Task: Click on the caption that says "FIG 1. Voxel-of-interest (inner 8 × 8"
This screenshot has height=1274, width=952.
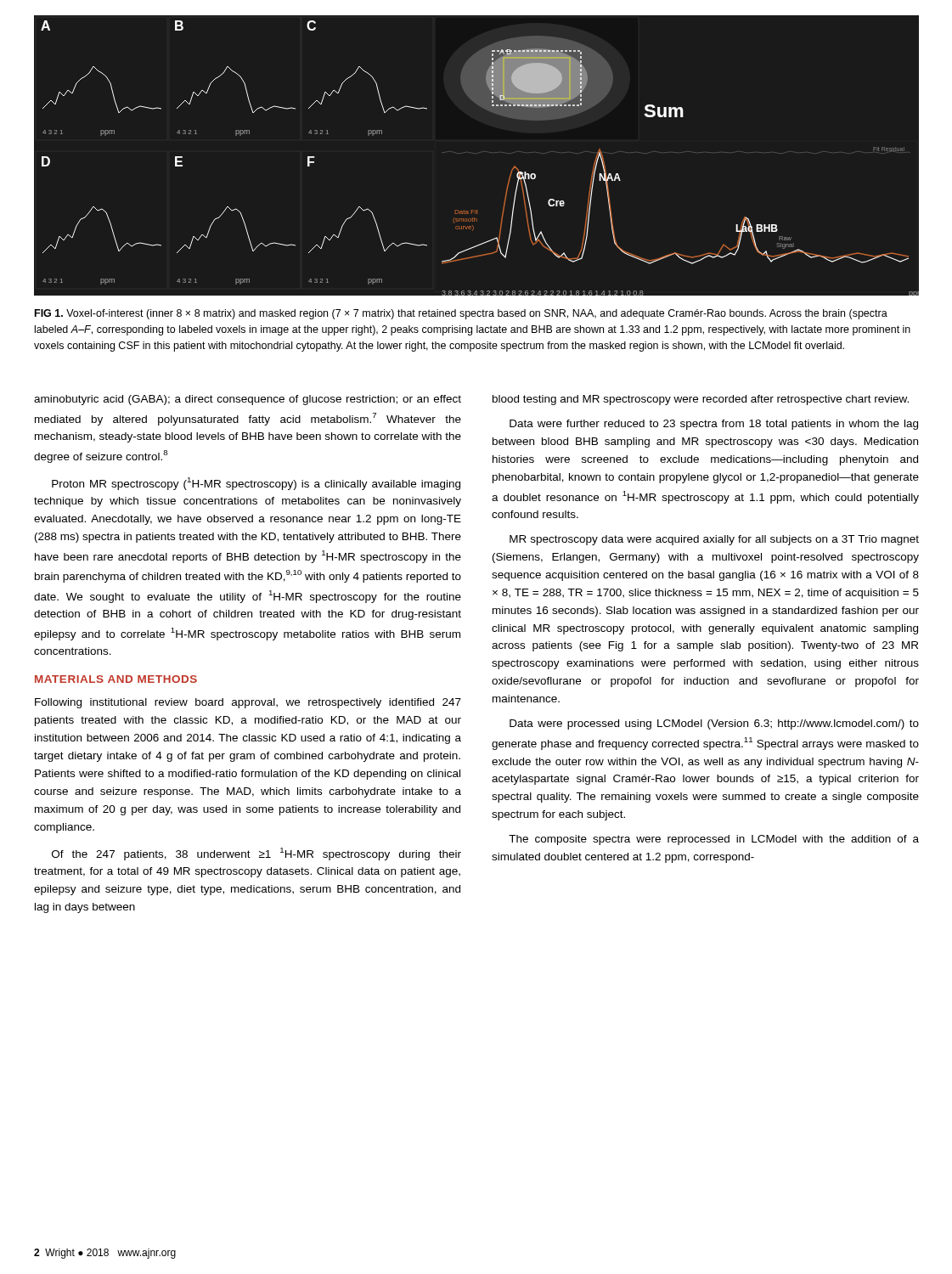Action: [476, 330]
